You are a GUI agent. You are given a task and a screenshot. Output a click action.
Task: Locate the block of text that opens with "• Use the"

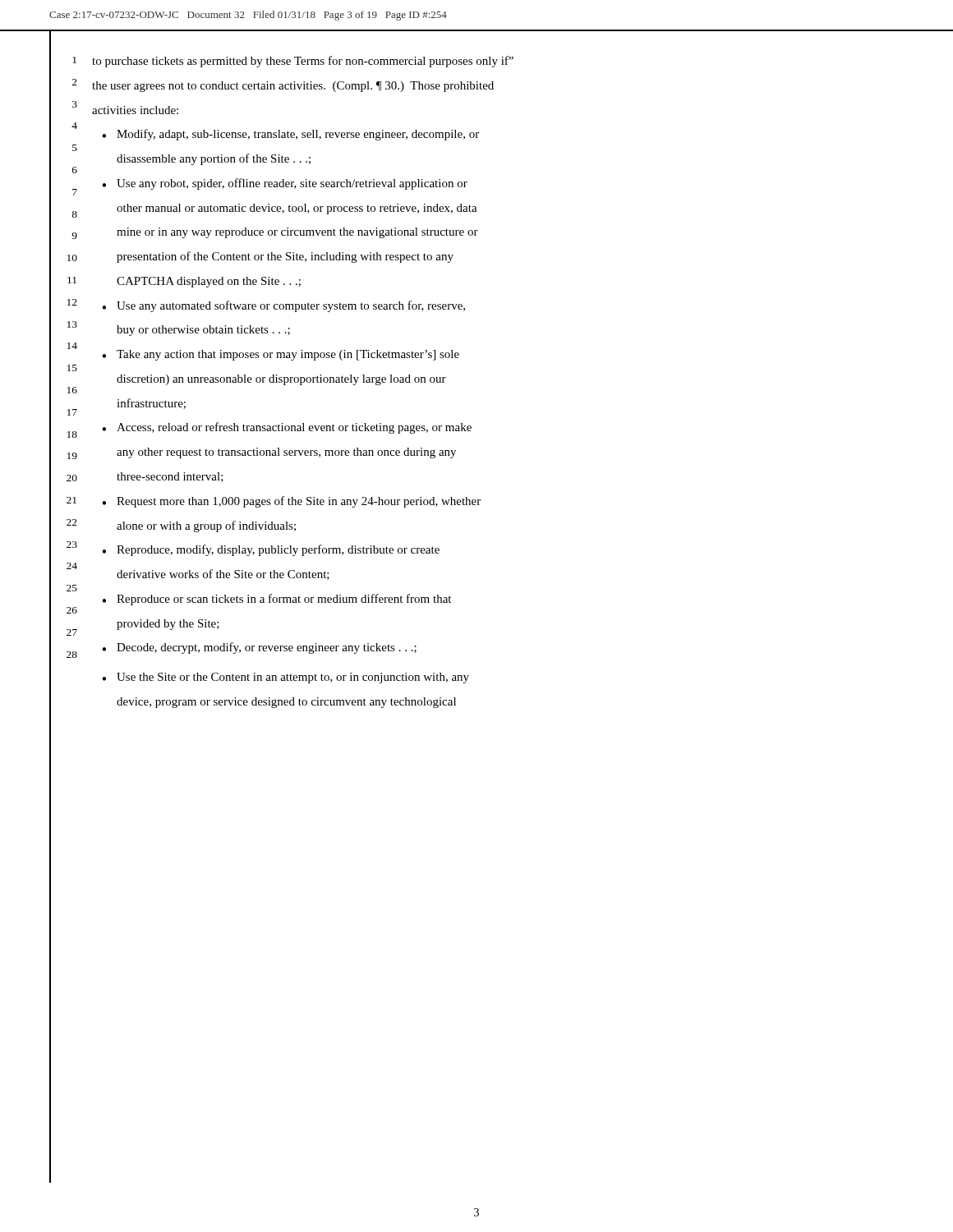pyautogui.click(x=285, y=678)
